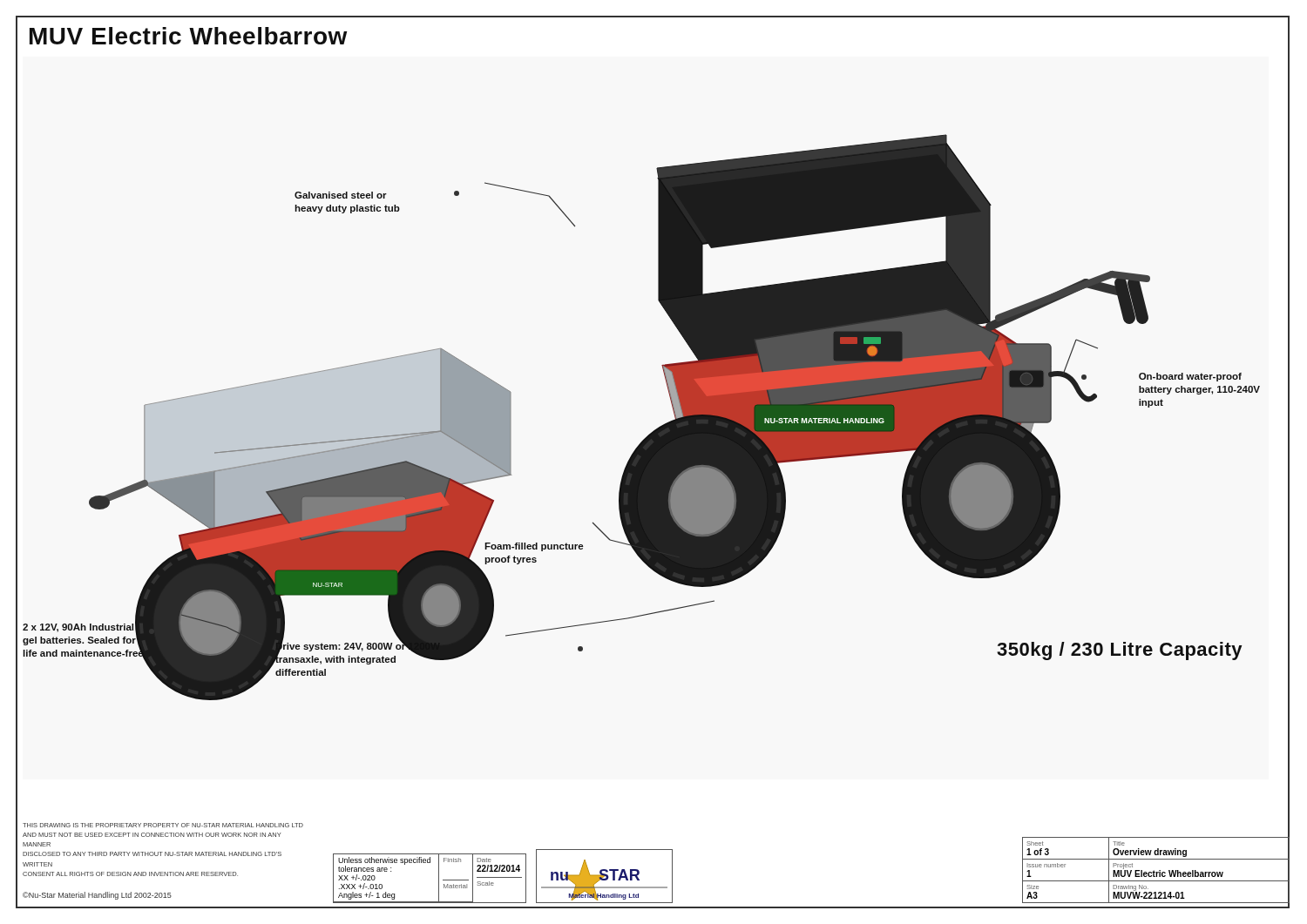
Task: Click the passage that begins "THIS DRAWING IS THE PROPRIETARY"
Action: [163, 849]
